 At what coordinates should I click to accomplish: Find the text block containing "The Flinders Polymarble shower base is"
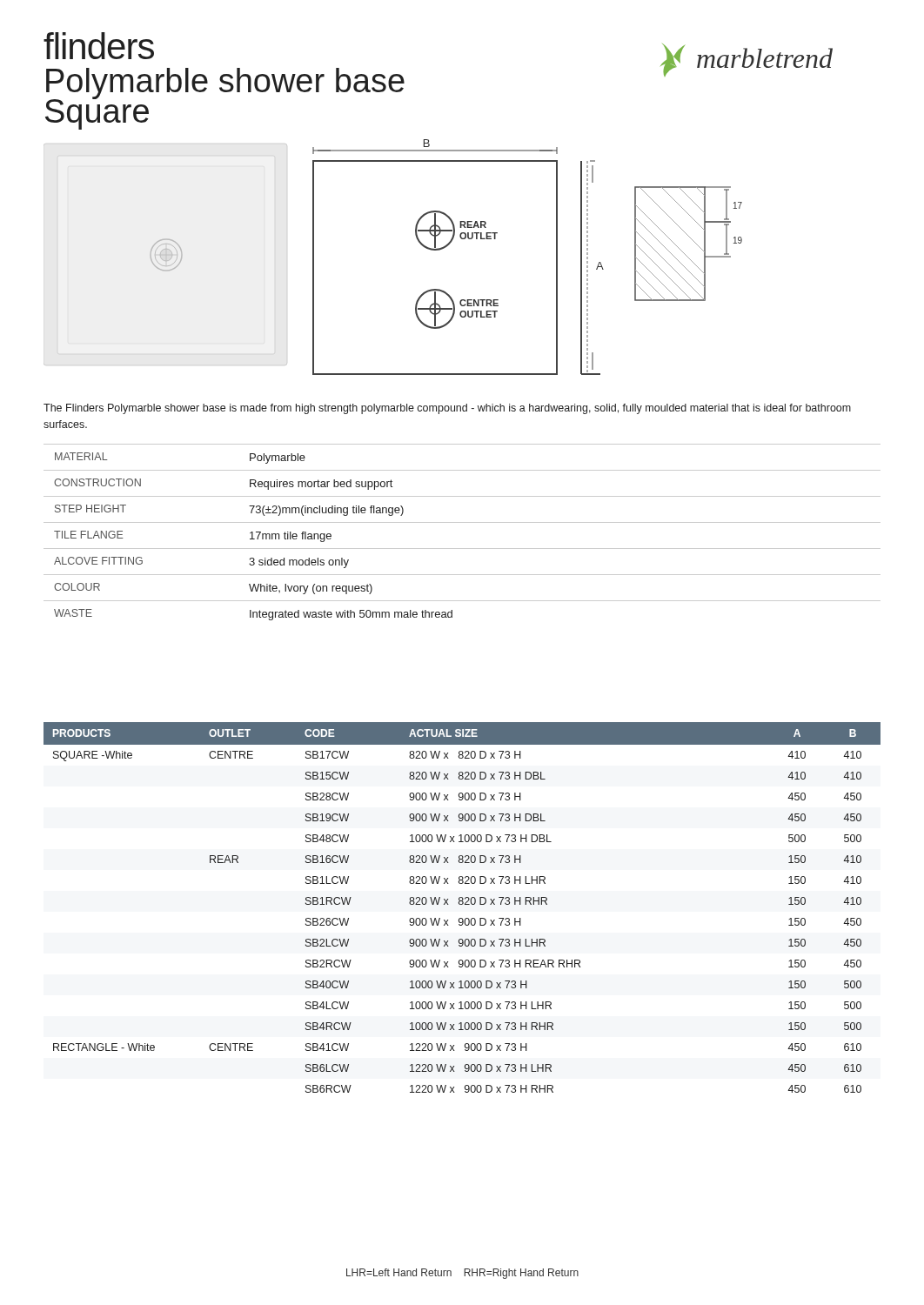(447, 416)
